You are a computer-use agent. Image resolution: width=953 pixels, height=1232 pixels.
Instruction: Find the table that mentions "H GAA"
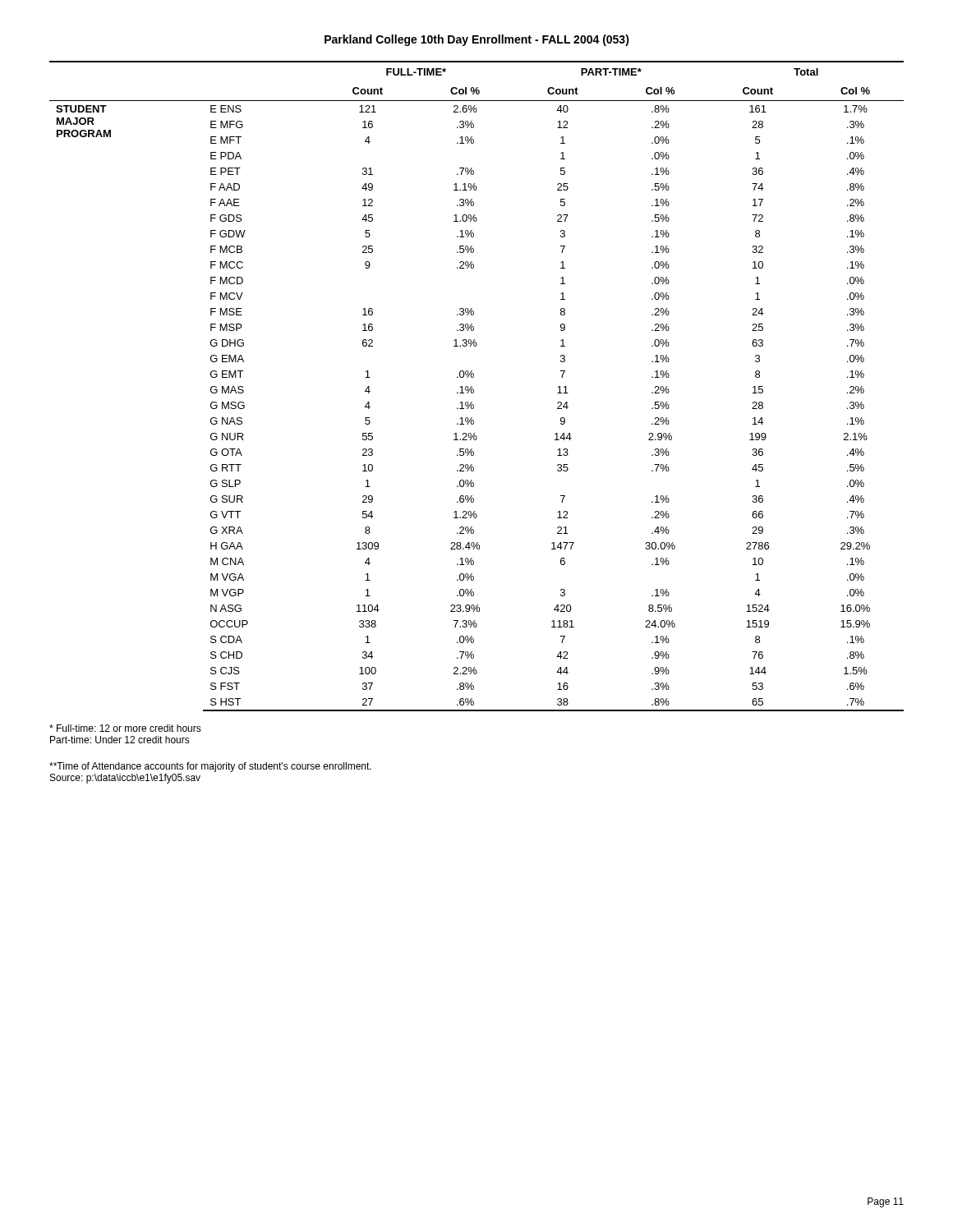click(x=476, y=386)
